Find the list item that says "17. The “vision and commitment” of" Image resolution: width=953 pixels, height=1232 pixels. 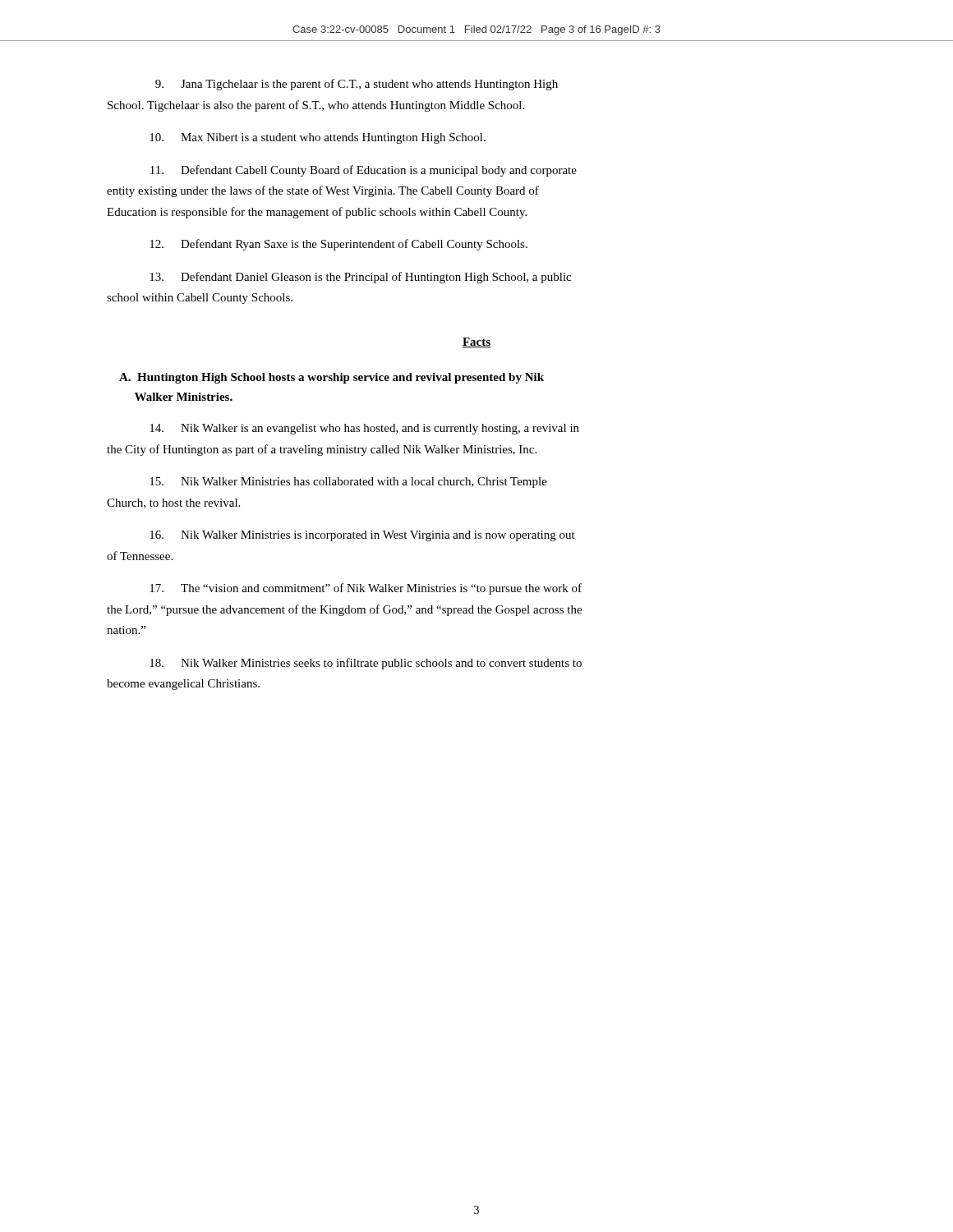[x=476, y=589]
